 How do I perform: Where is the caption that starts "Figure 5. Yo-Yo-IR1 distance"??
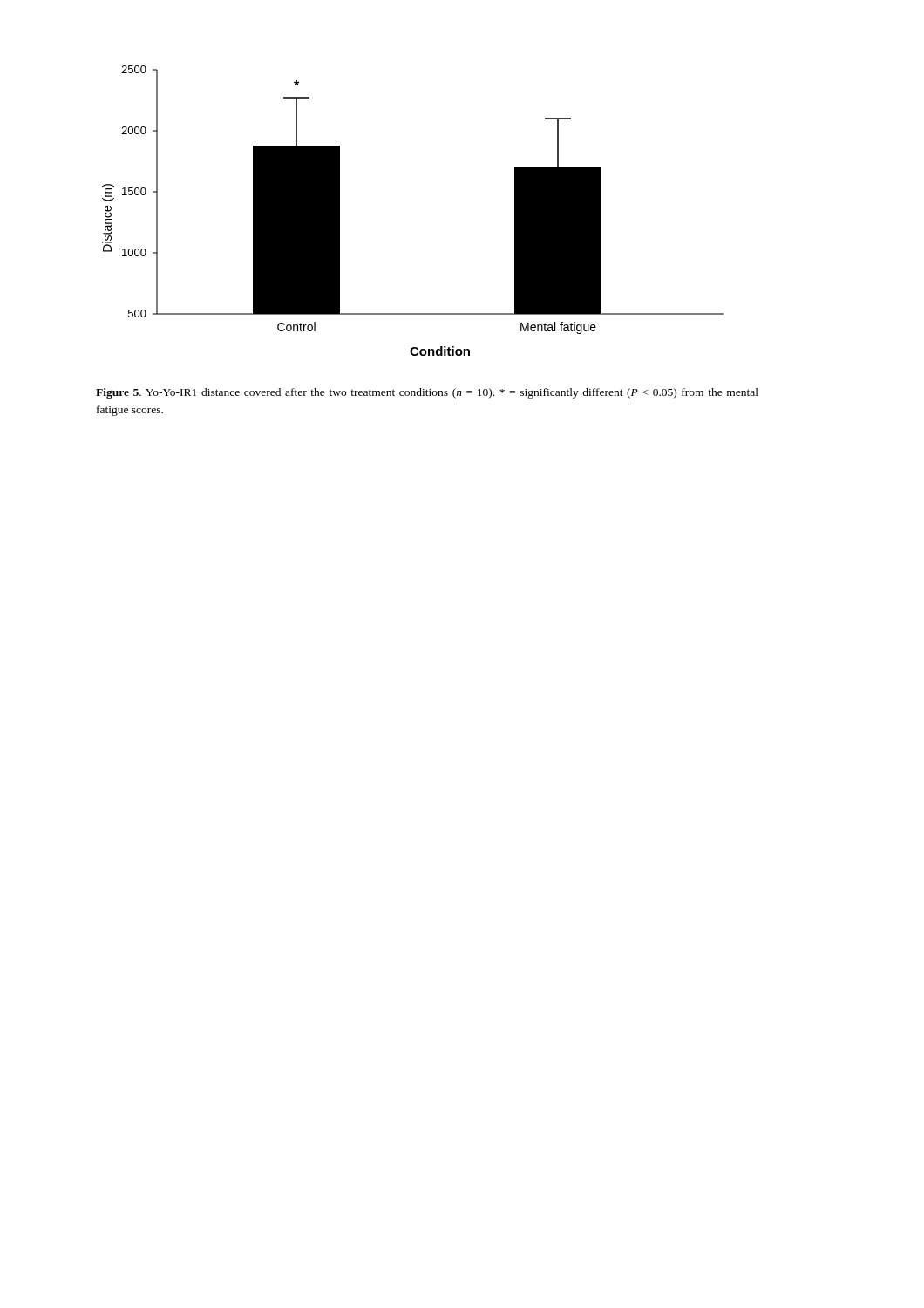(x=427, y=401)
